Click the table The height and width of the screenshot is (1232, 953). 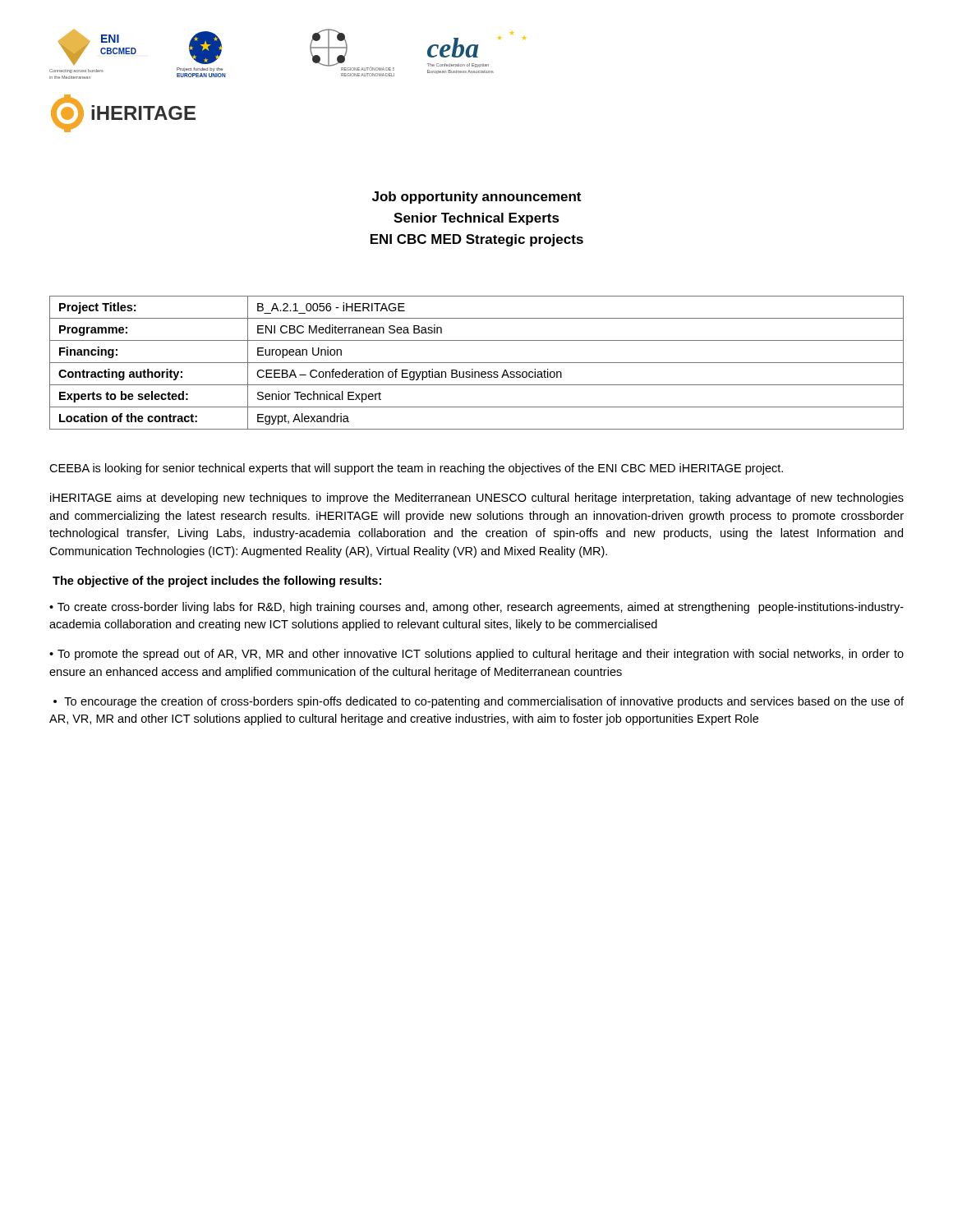(x=476, y=363)
